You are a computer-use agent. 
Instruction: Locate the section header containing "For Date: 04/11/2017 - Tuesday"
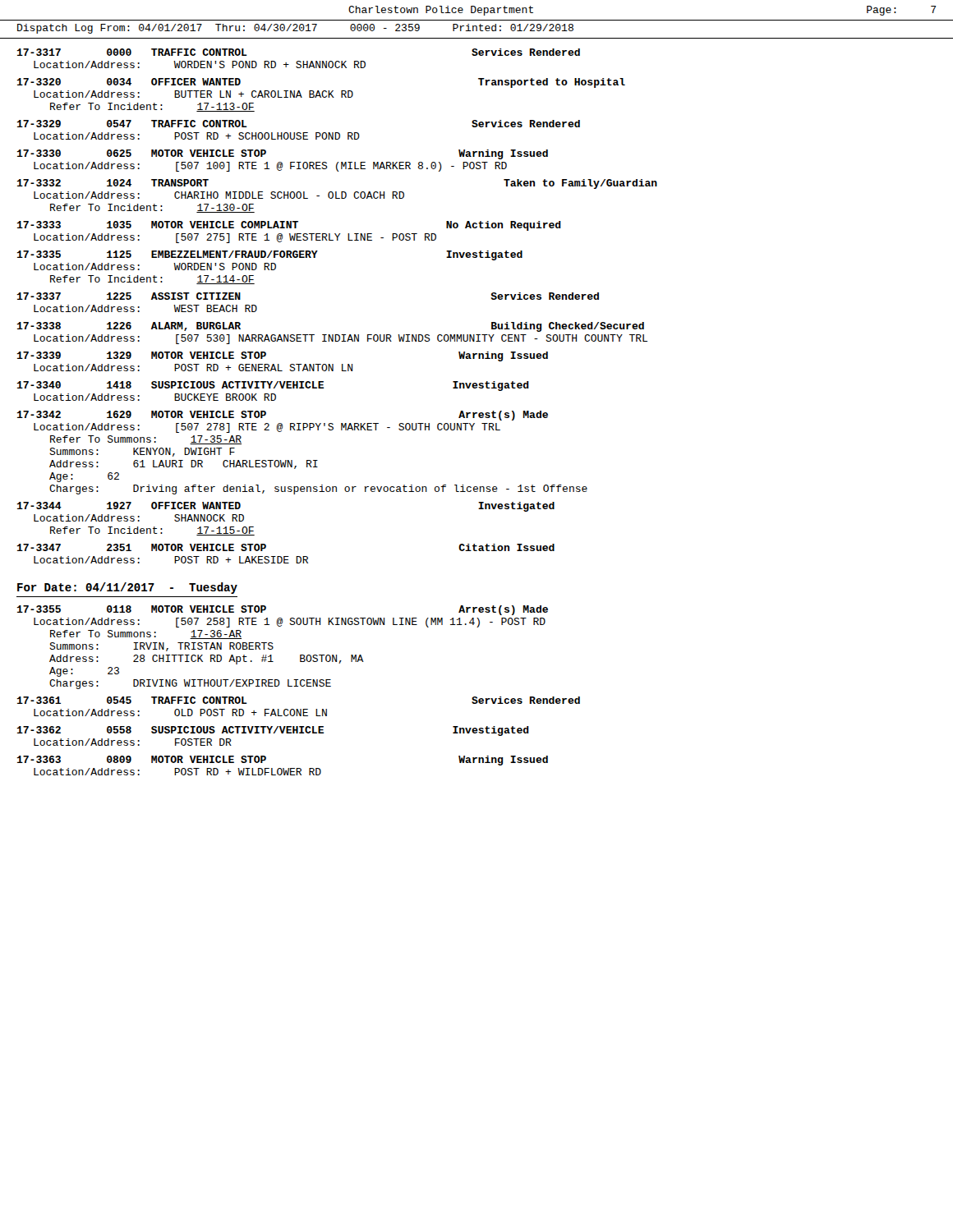pyautogui.click(x=127, y=588)
